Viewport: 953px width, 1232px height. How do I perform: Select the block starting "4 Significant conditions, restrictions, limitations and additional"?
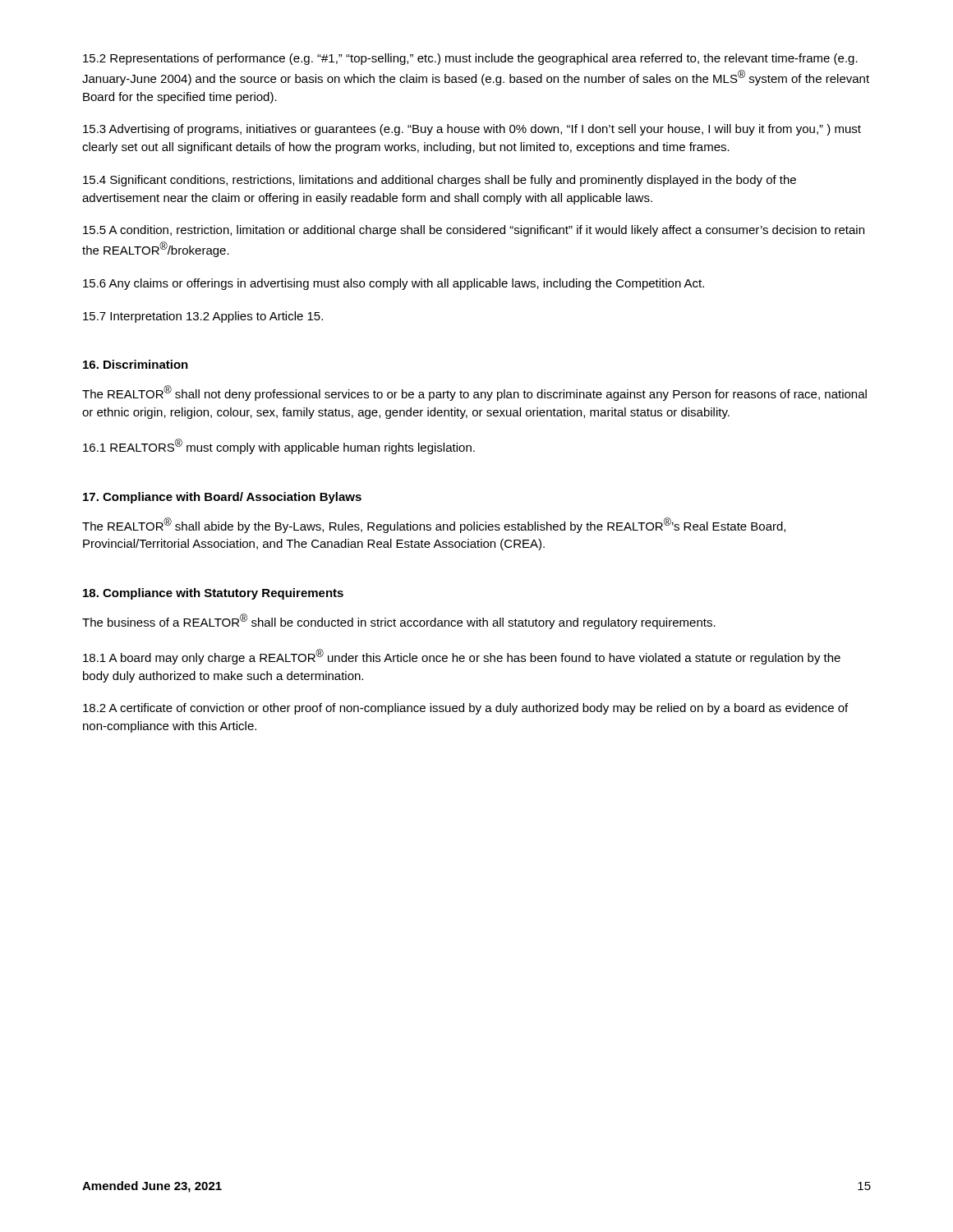coord(439,188)
